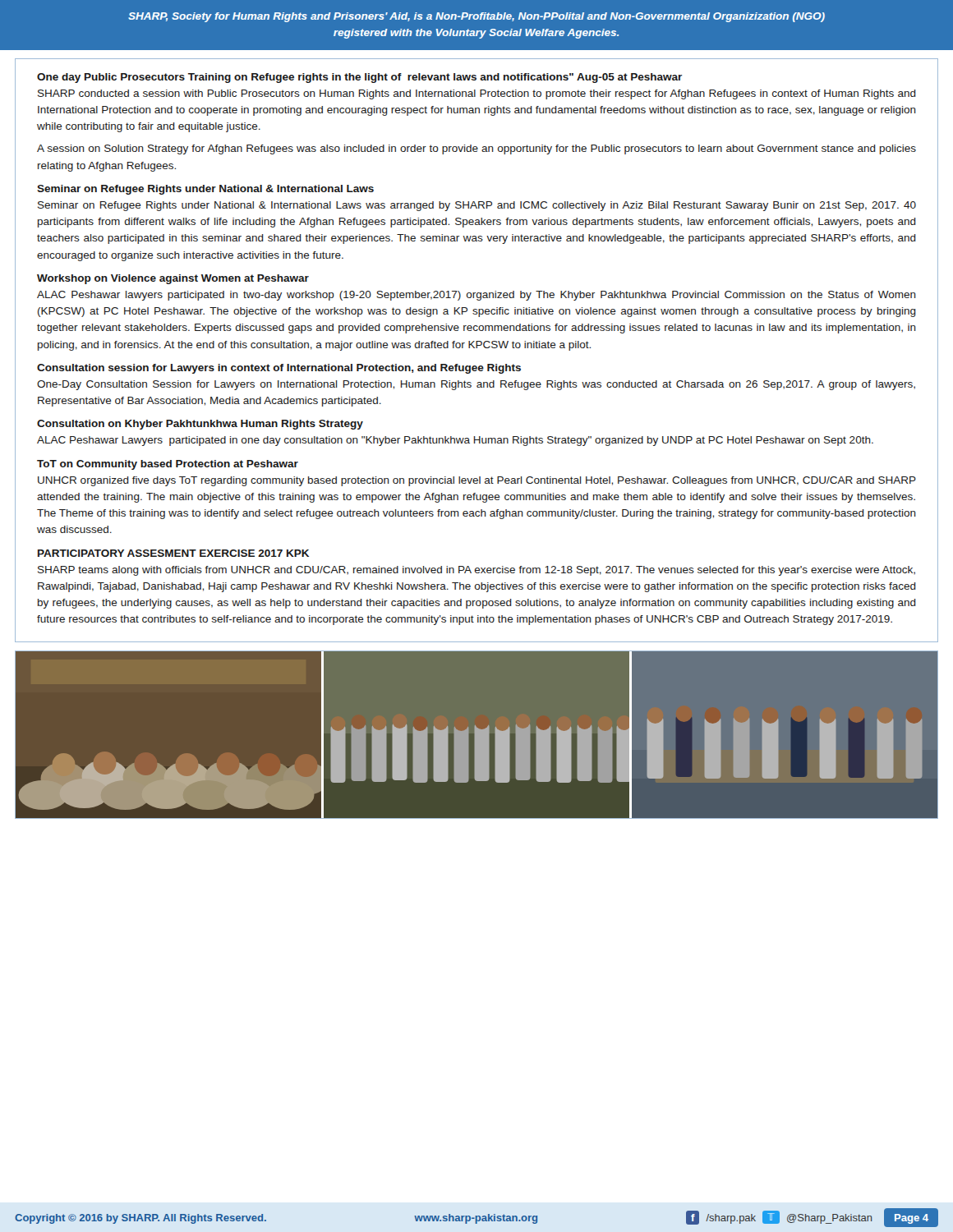Find the block starting "ToT on Community based Protection at Peshawar"
The image size is (953, 1232).
pos(168,463)
